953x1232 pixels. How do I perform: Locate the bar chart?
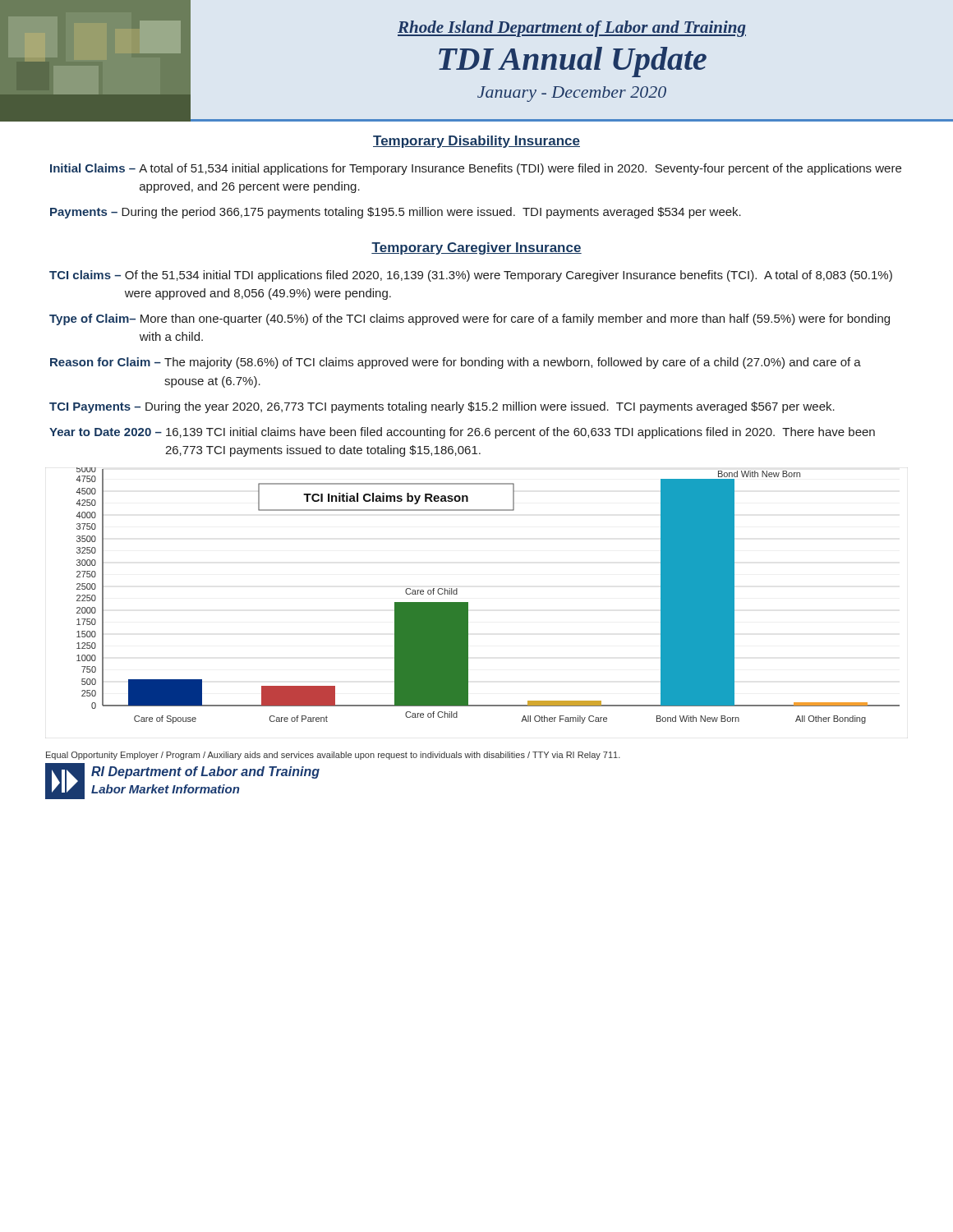coord(476,603)
